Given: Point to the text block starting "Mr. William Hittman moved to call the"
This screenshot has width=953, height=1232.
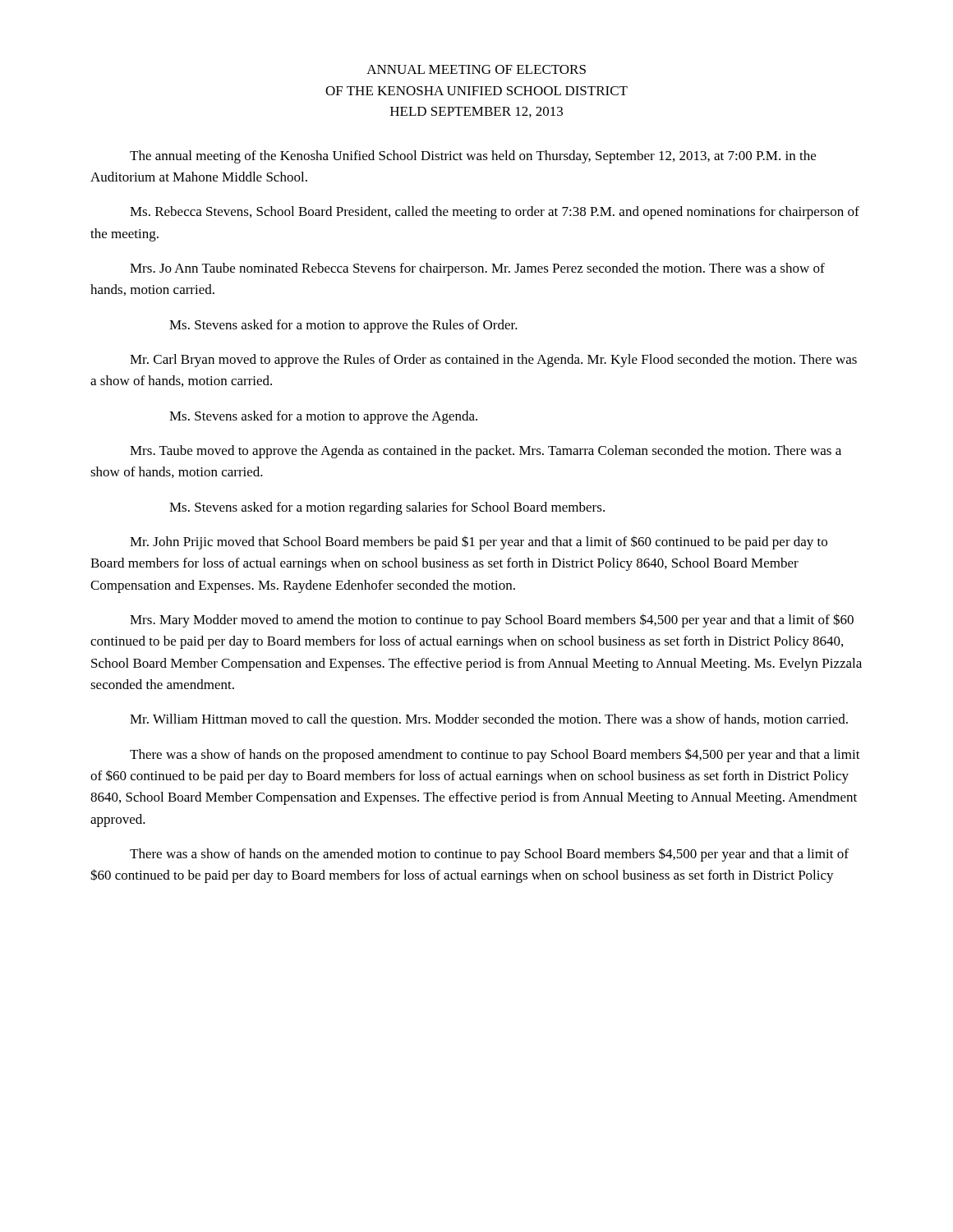Looking at the screenshot, I should (489, 719).
